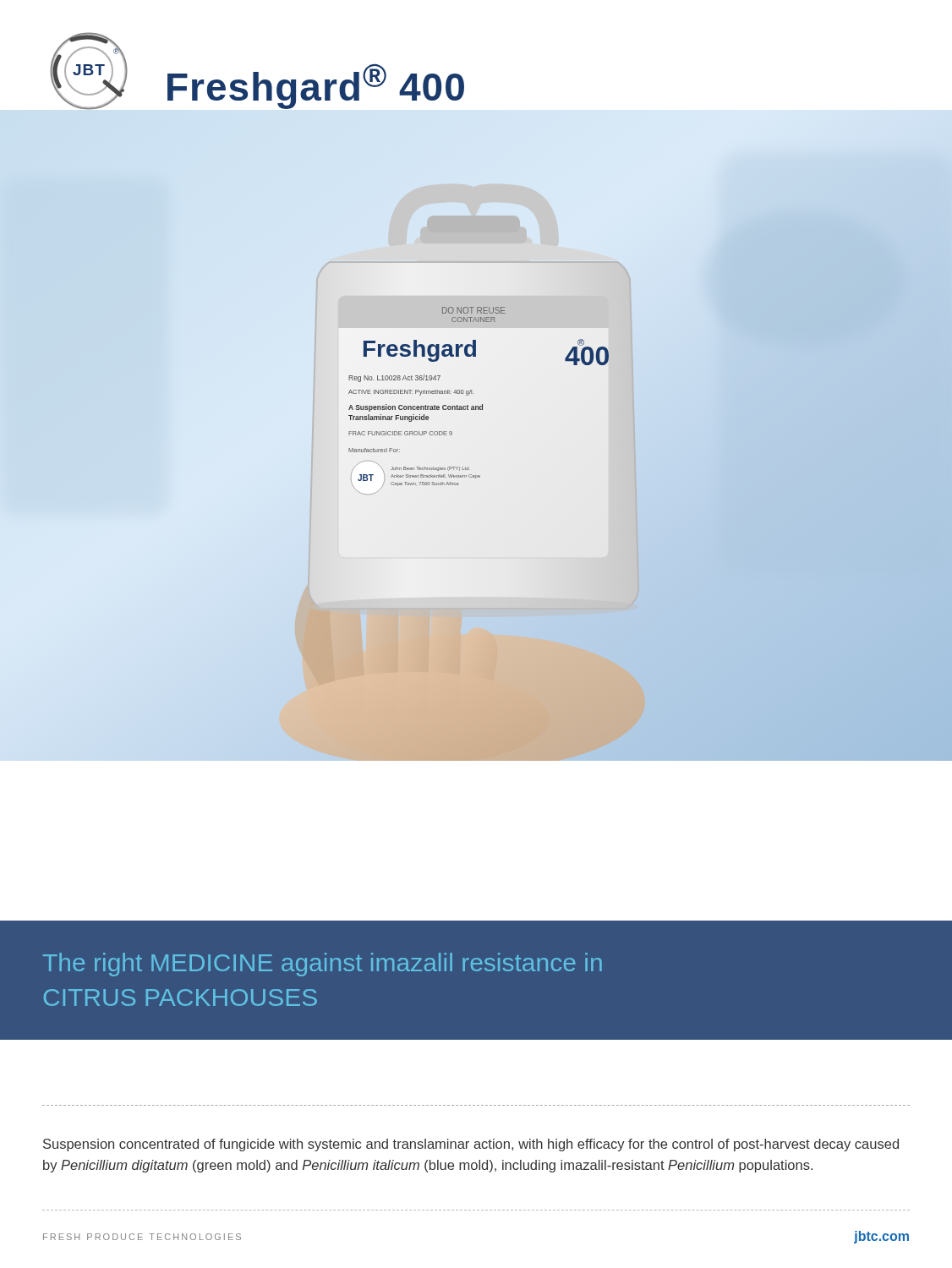Select the photo
Screen dimensions: 1268x952
[476, 435]
